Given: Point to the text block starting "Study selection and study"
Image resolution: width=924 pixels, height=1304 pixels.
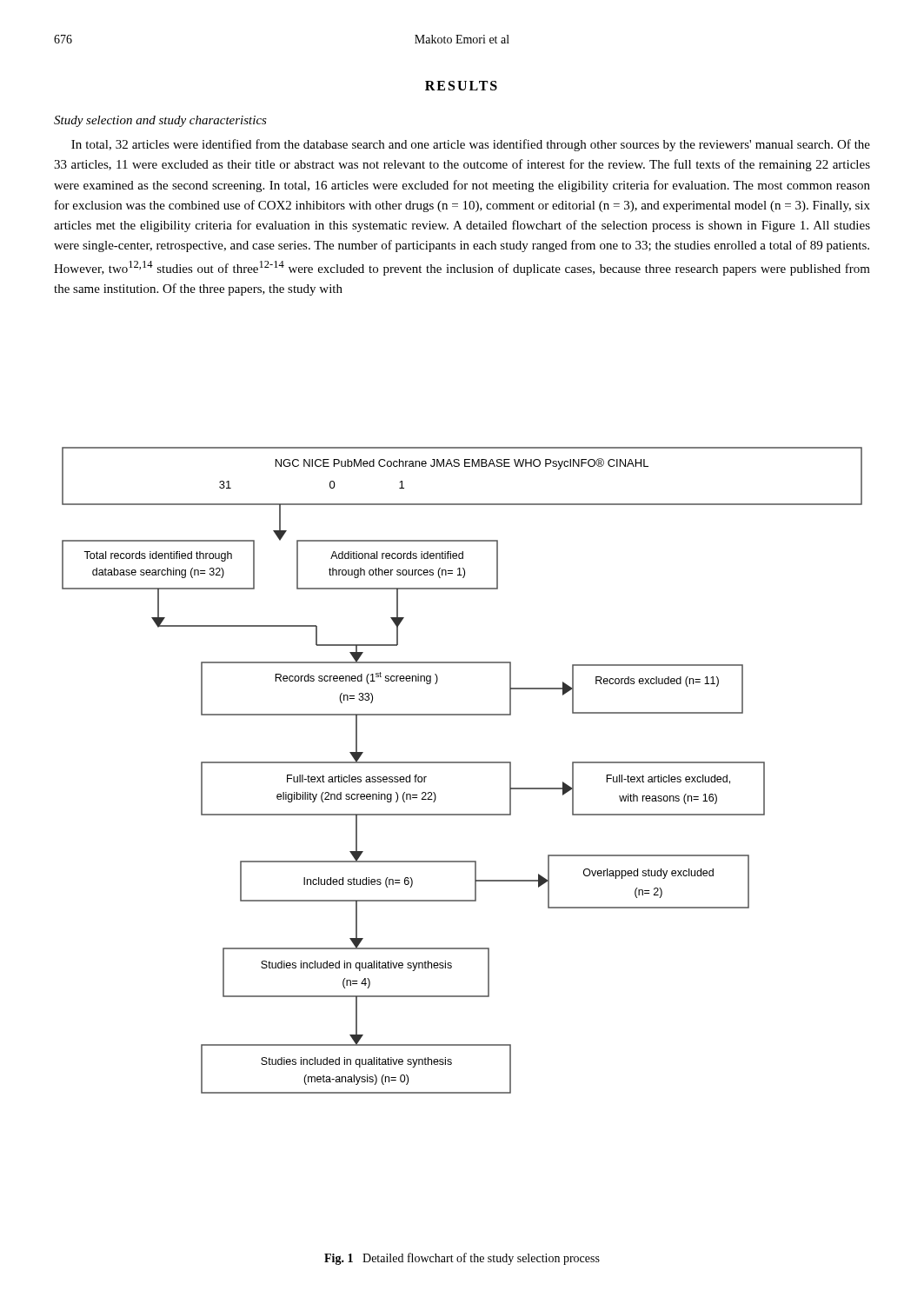Looking at the screenshot, I should click(x=160, y=120).
